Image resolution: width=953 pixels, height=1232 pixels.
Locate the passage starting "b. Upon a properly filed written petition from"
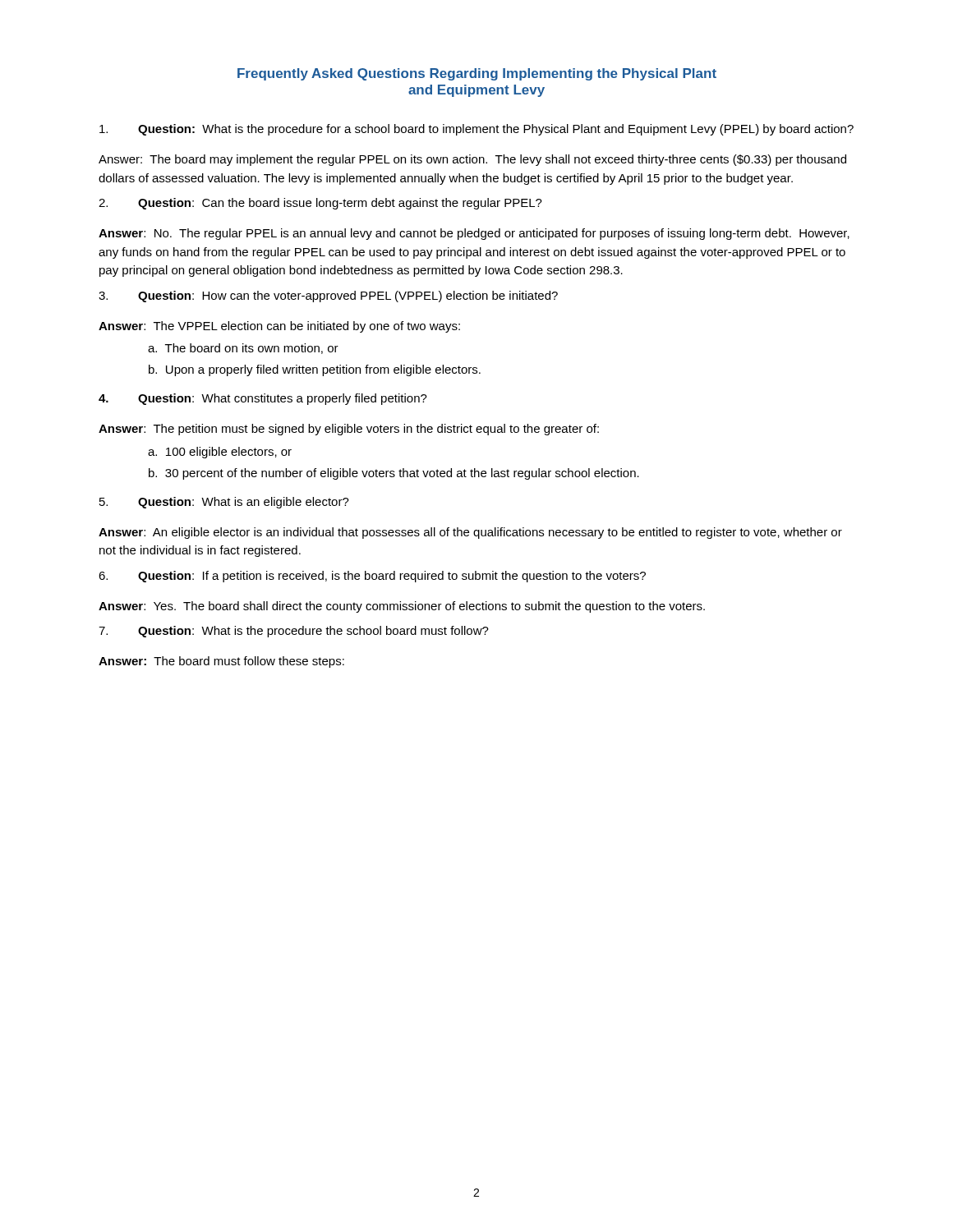315,369
